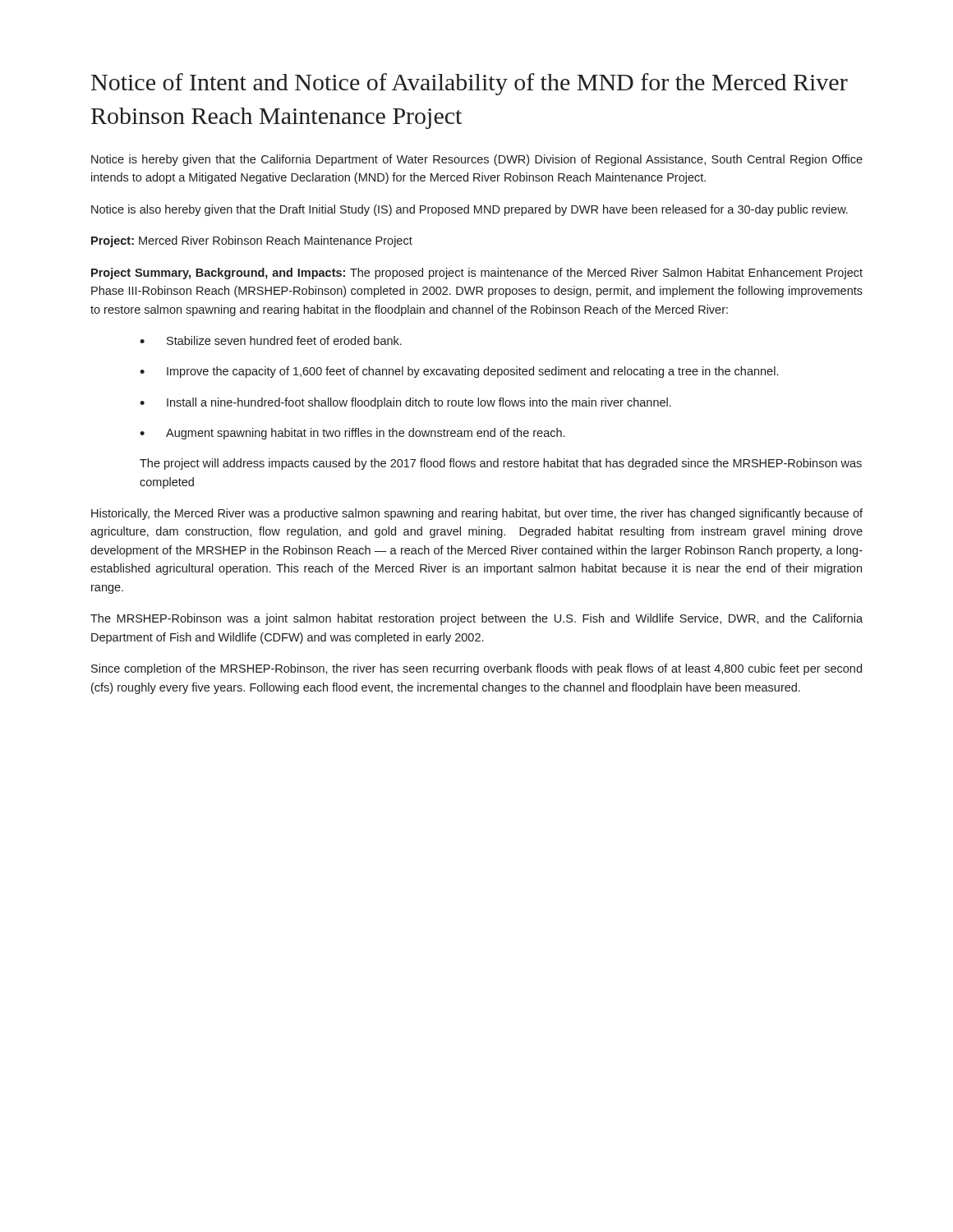Select the text block that says "Notice is hereby"
Viewport: 953px width, 1232px height.
476,169
